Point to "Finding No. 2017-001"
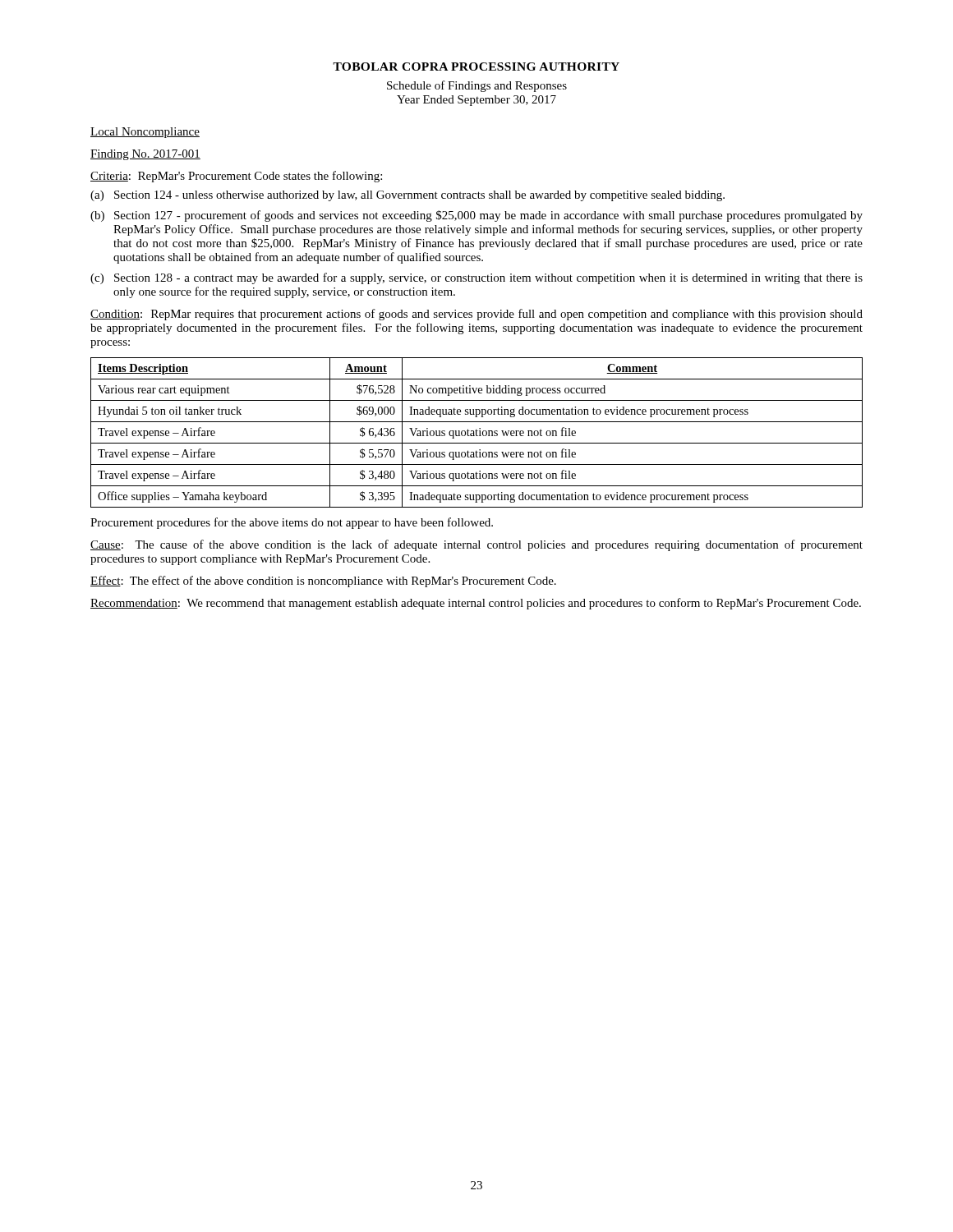 click(x=145, y=154)
